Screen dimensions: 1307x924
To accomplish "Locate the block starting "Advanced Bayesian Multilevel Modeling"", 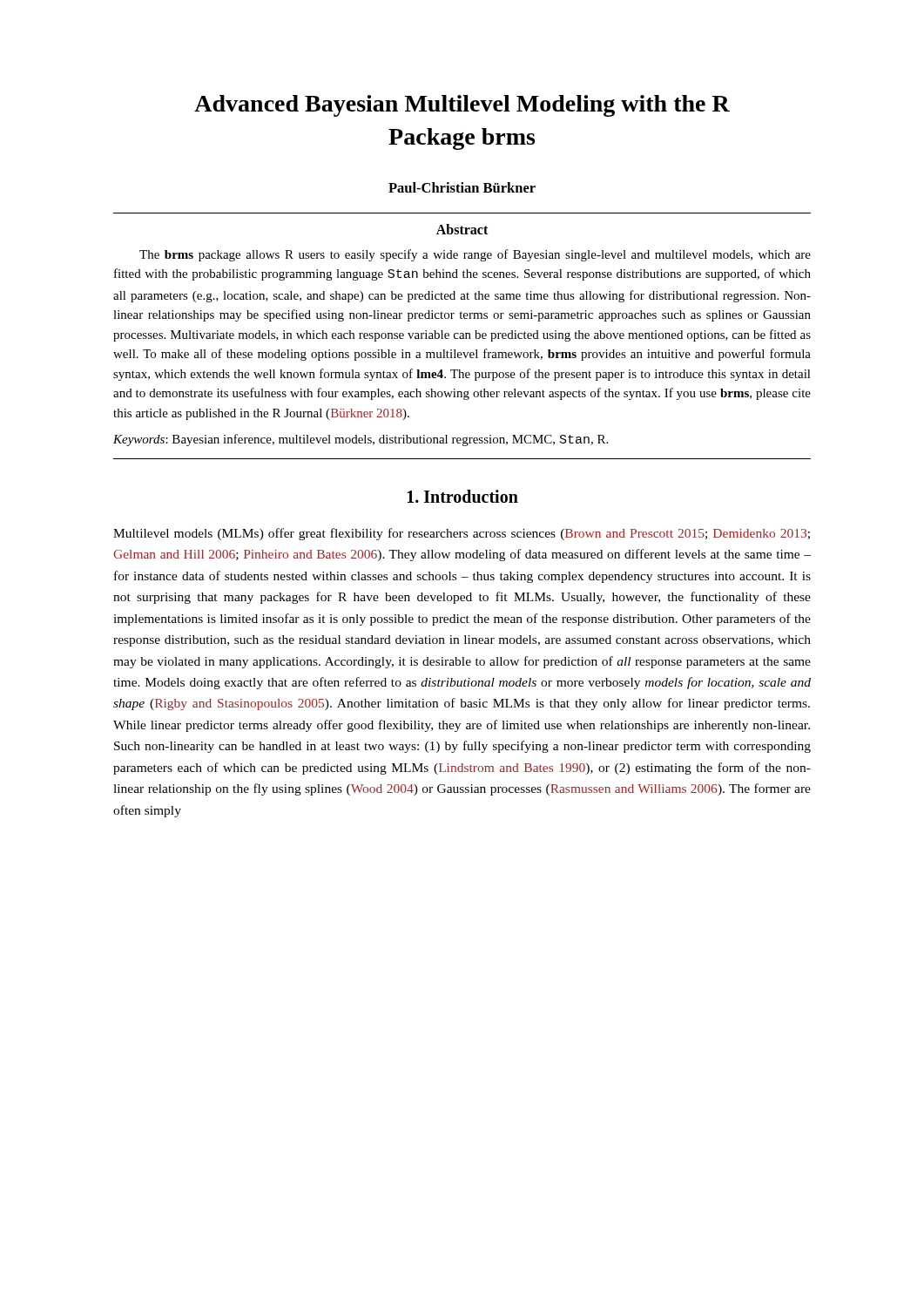I will (462, 120).
